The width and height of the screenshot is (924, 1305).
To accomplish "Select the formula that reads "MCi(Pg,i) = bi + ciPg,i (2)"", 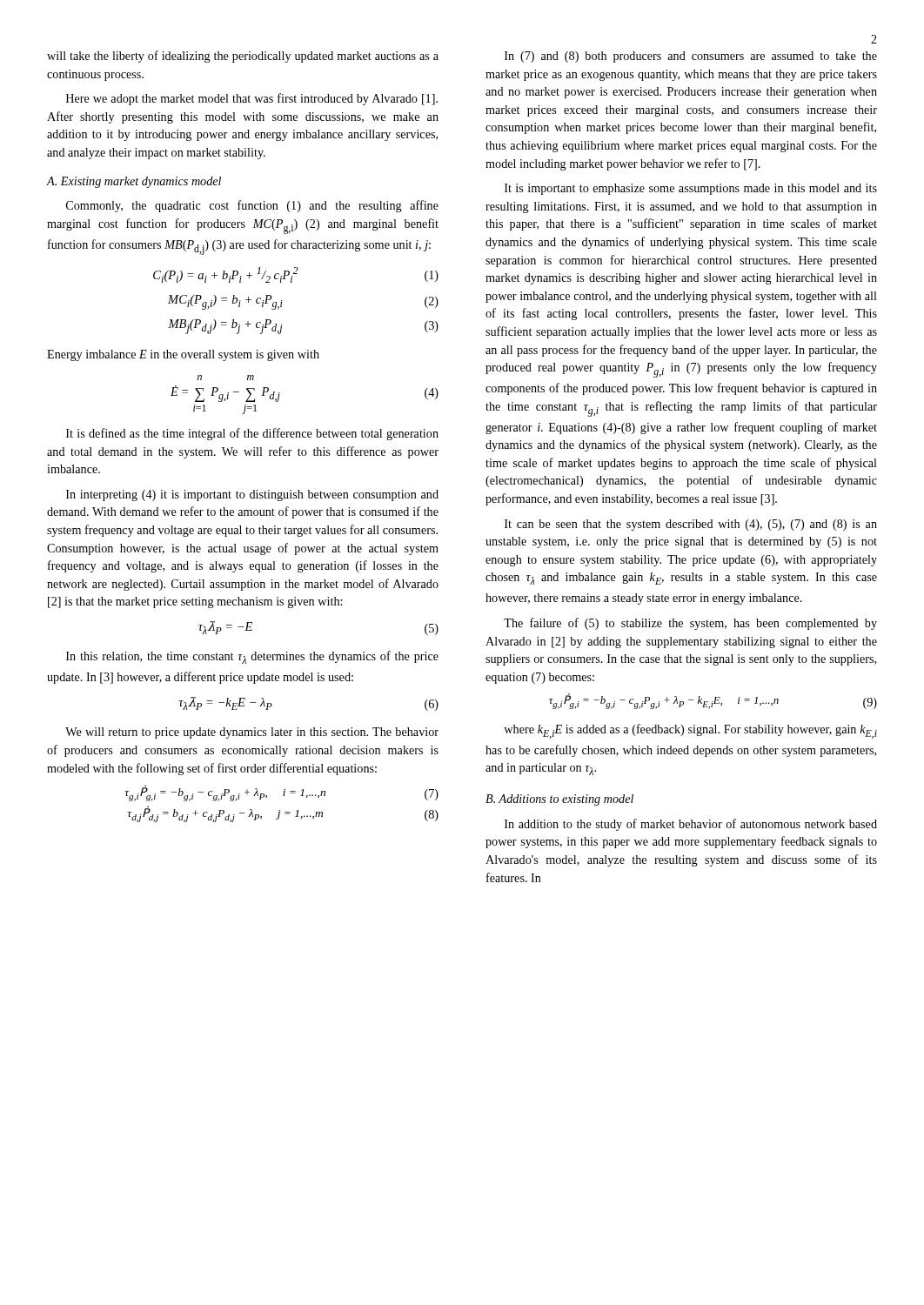I will [243, 301].
